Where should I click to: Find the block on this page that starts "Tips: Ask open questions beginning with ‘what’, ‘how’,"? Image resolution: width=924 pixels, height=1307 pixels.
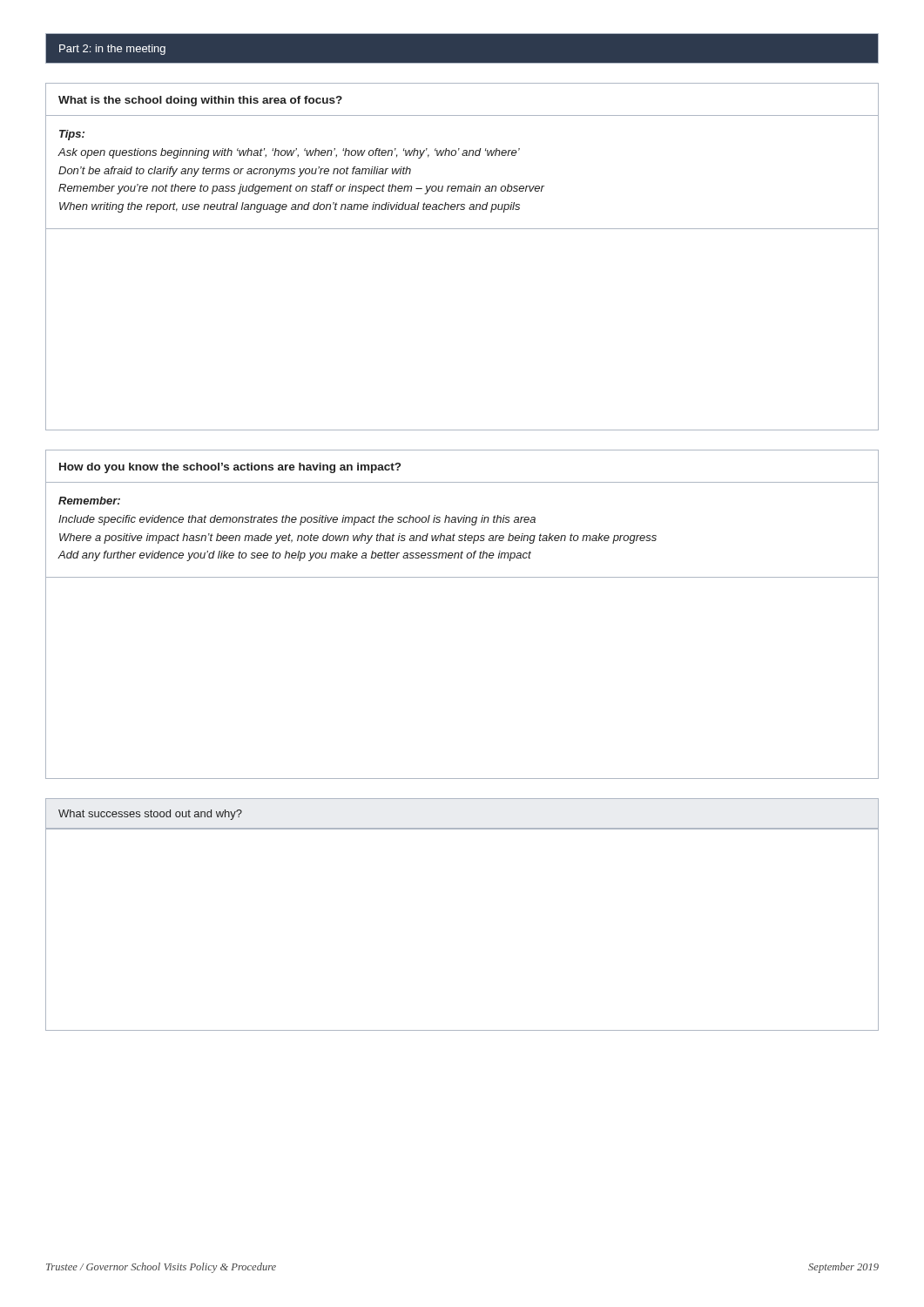pos(72,135)
